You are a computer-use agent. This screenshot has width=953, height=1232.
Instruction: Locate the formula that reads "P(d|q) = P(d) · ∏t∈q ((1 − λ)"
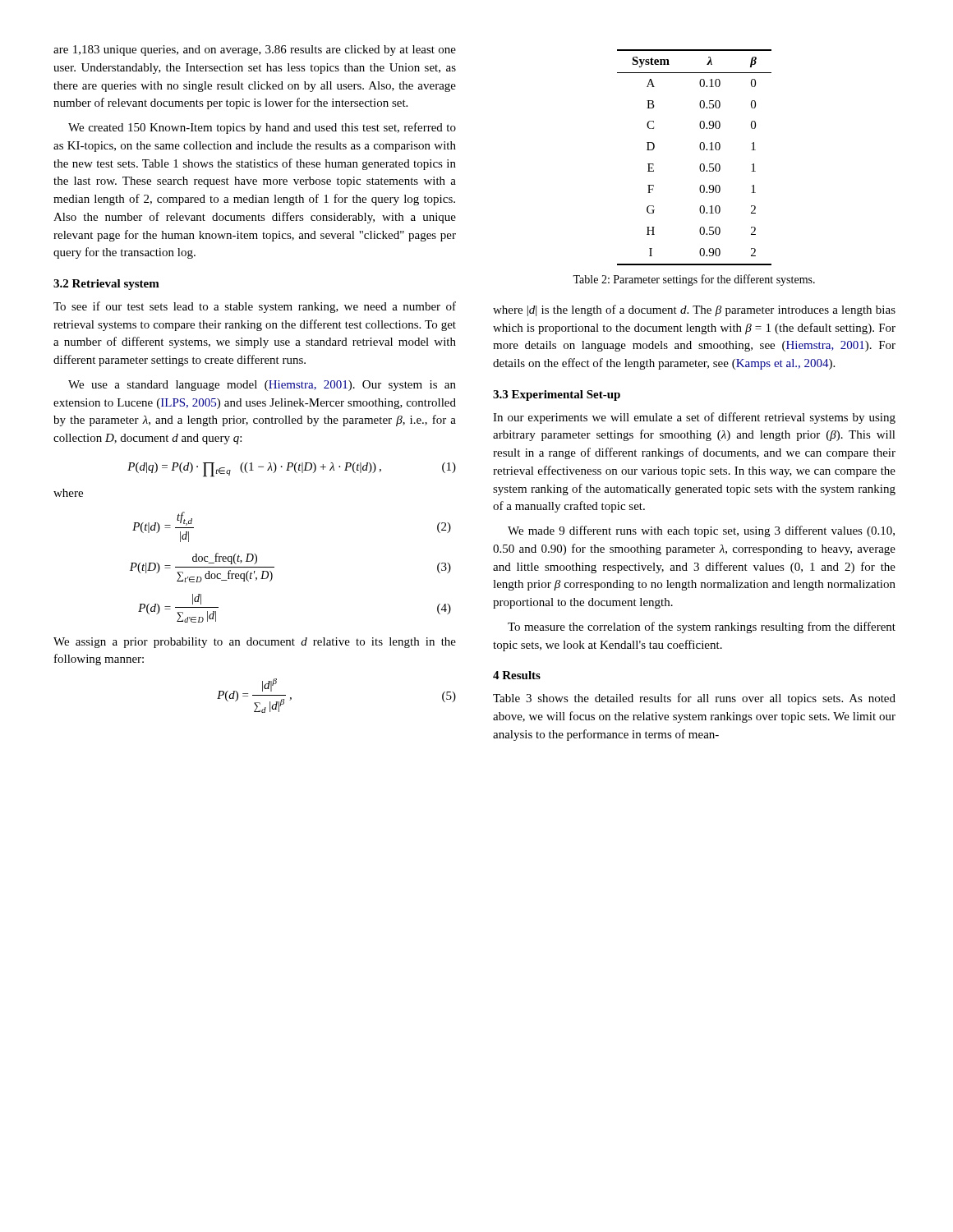[255, 468]
